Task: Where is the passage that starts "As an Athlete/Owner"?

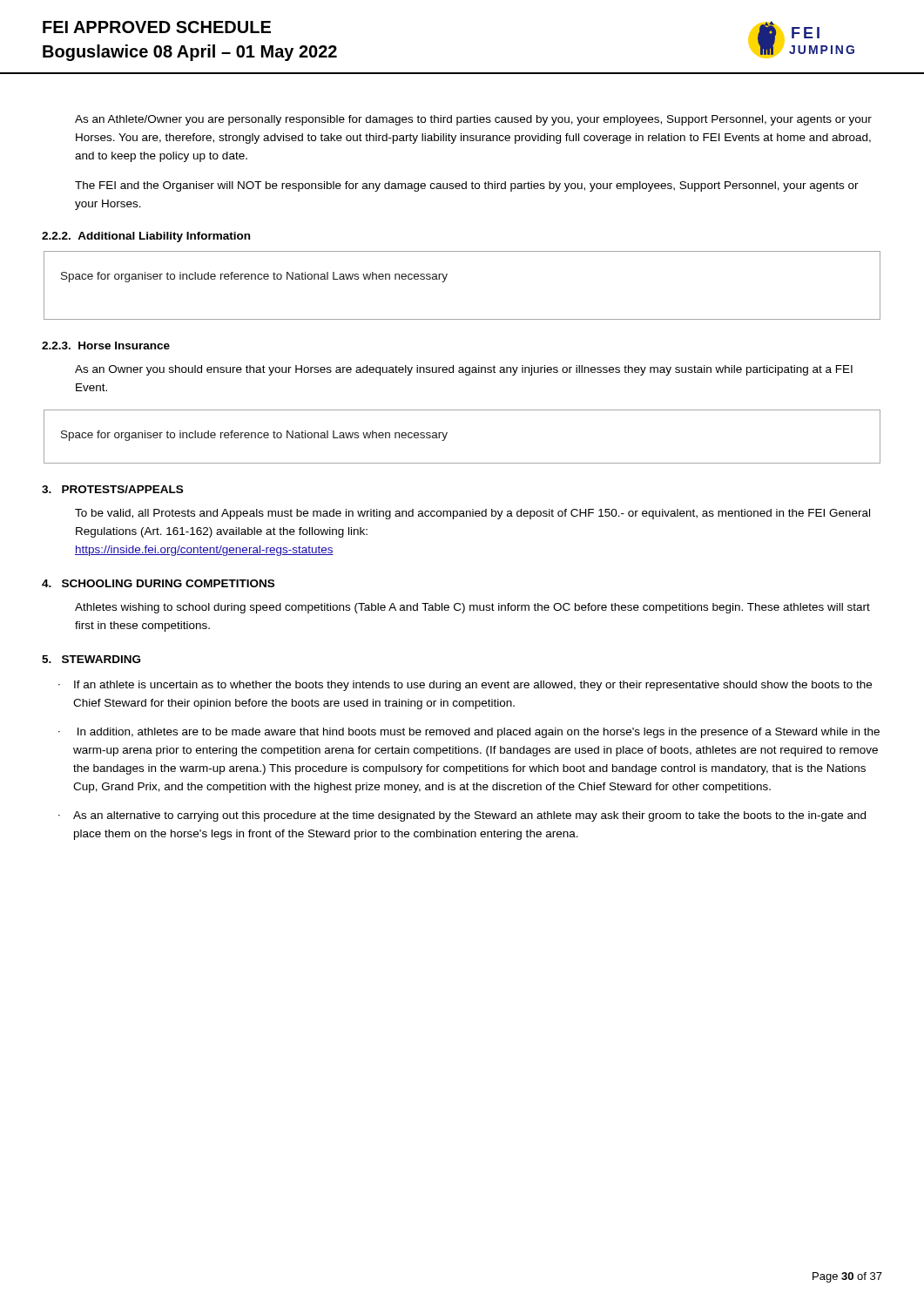Action: coord(473,137)
